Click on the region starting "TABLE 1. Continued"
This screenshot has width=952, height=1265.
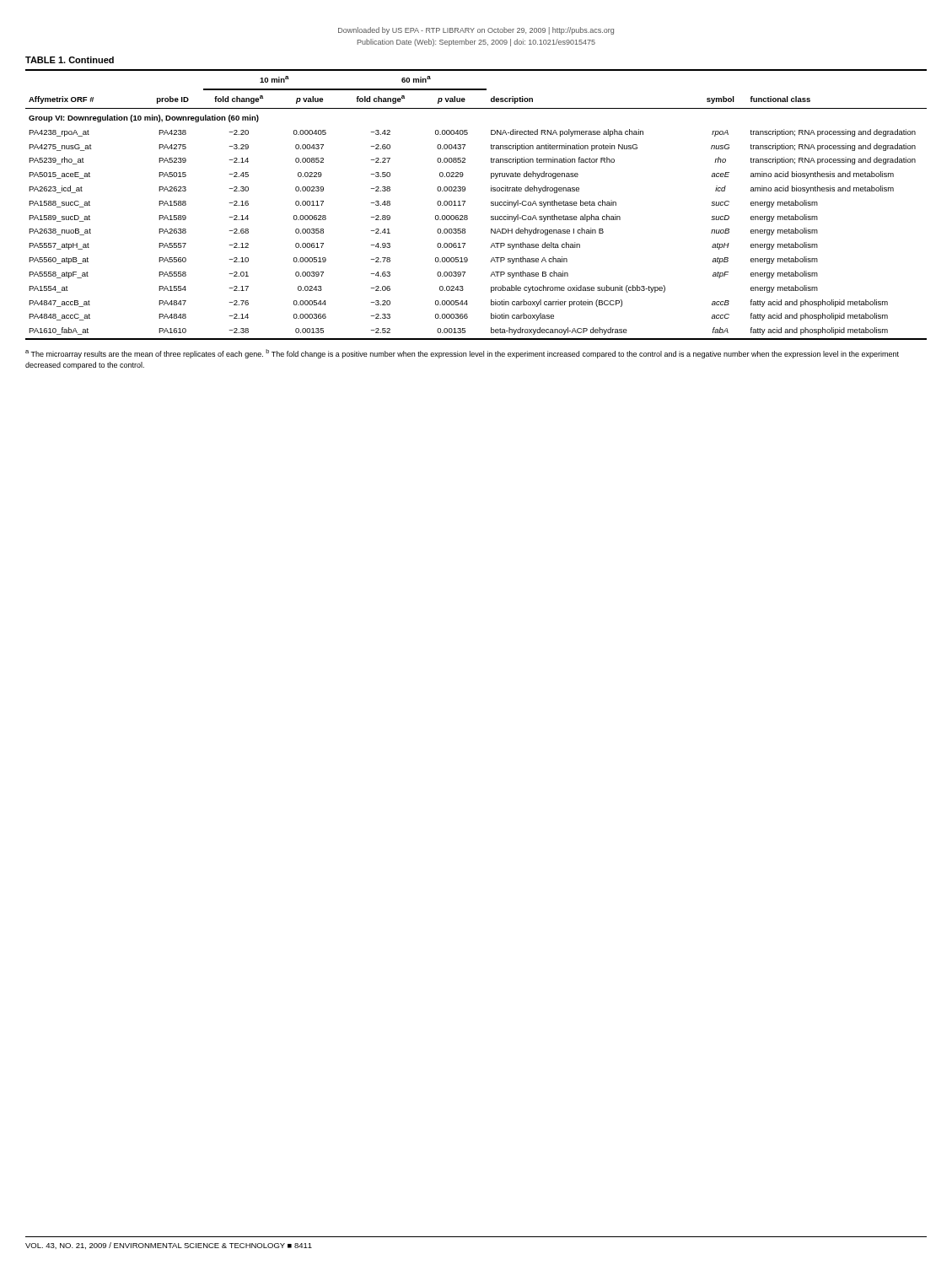click(x=70, y=60)
